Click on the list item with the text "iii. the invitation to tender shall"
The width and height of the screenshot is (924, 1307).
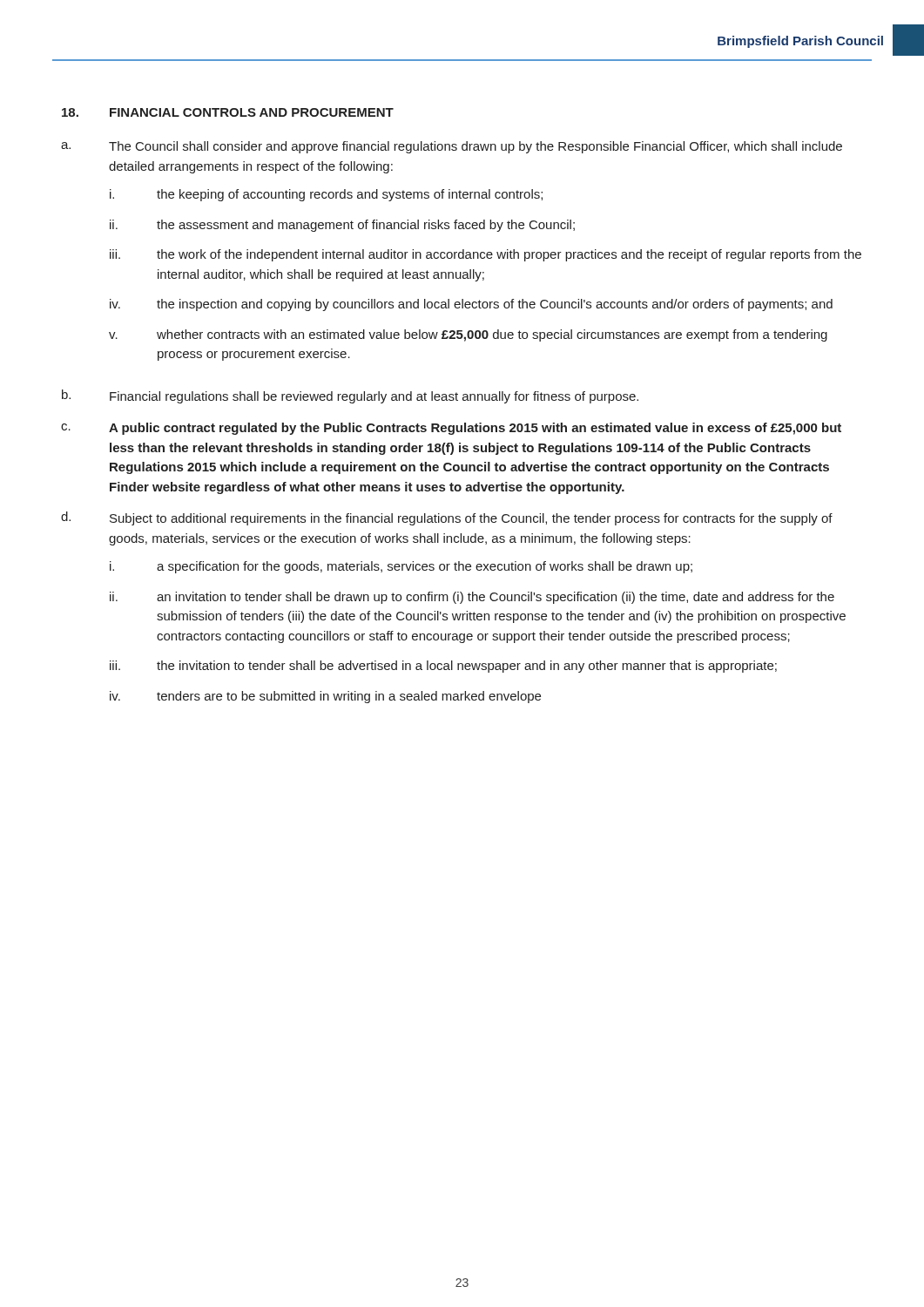486,666
